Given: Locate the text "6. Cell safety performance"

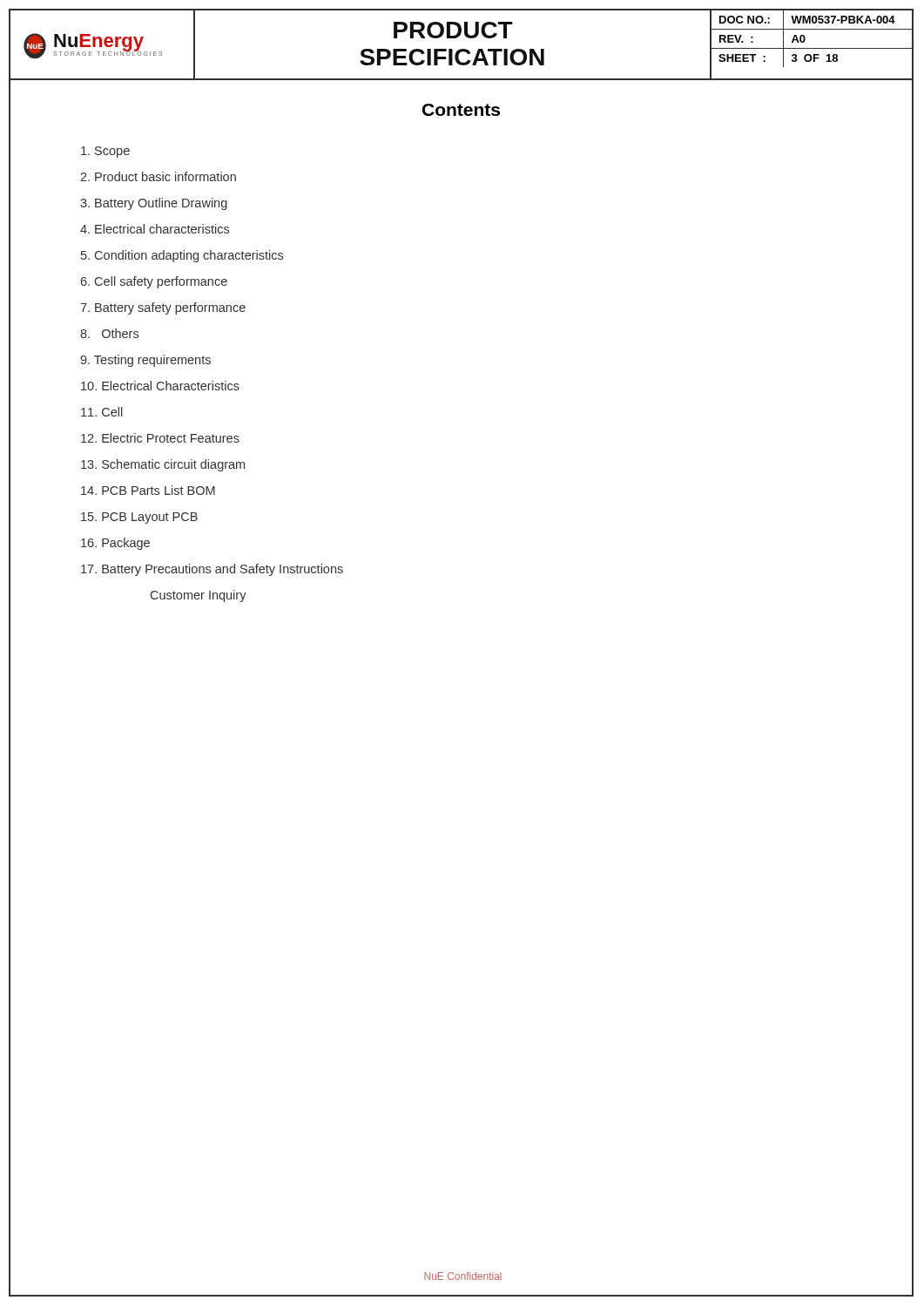Looking at the screenshot, I should pyautogui.click(x=154, y=281).
